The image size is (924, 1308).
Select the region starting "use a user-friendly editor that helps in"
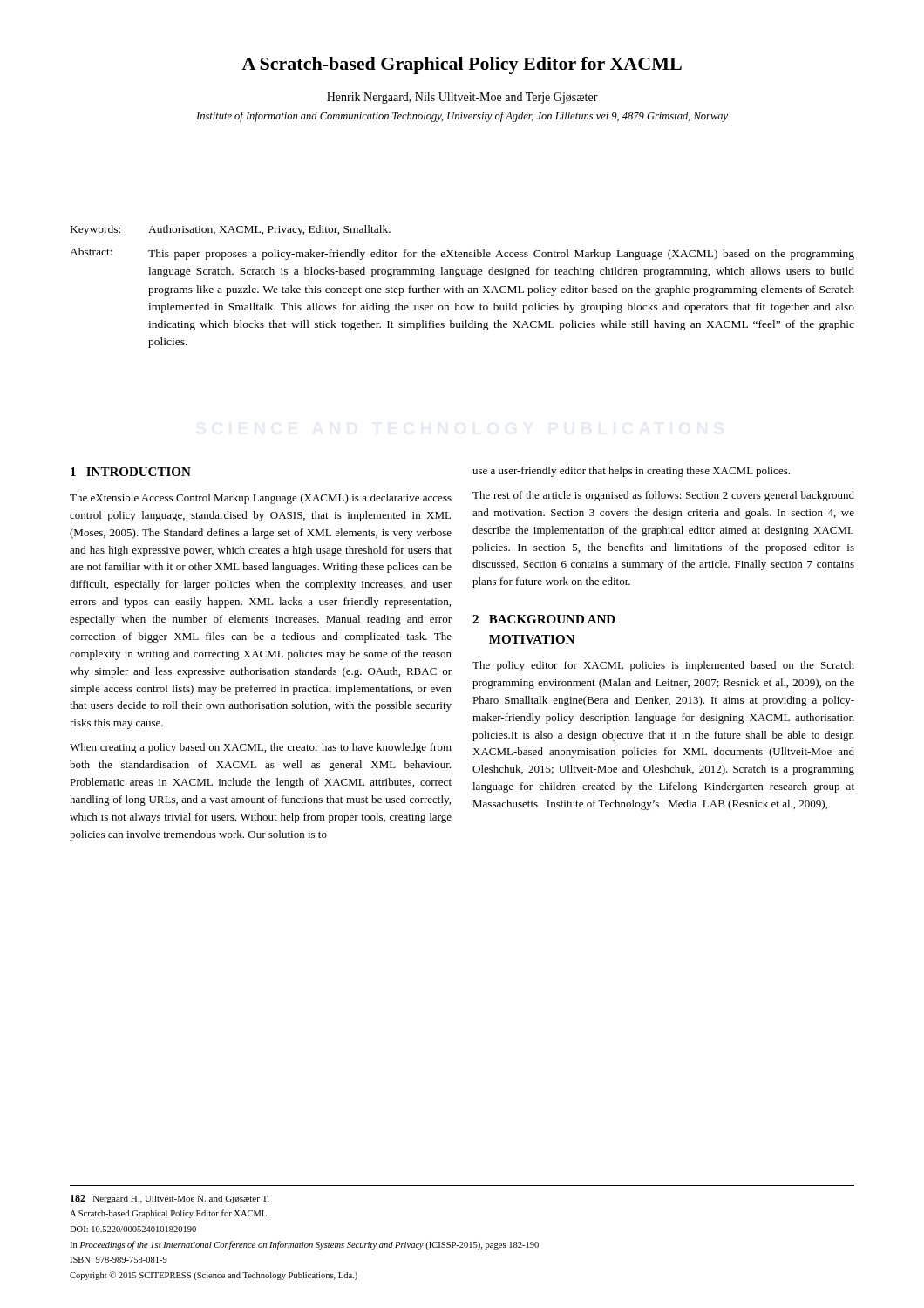[x=663, y=526]
